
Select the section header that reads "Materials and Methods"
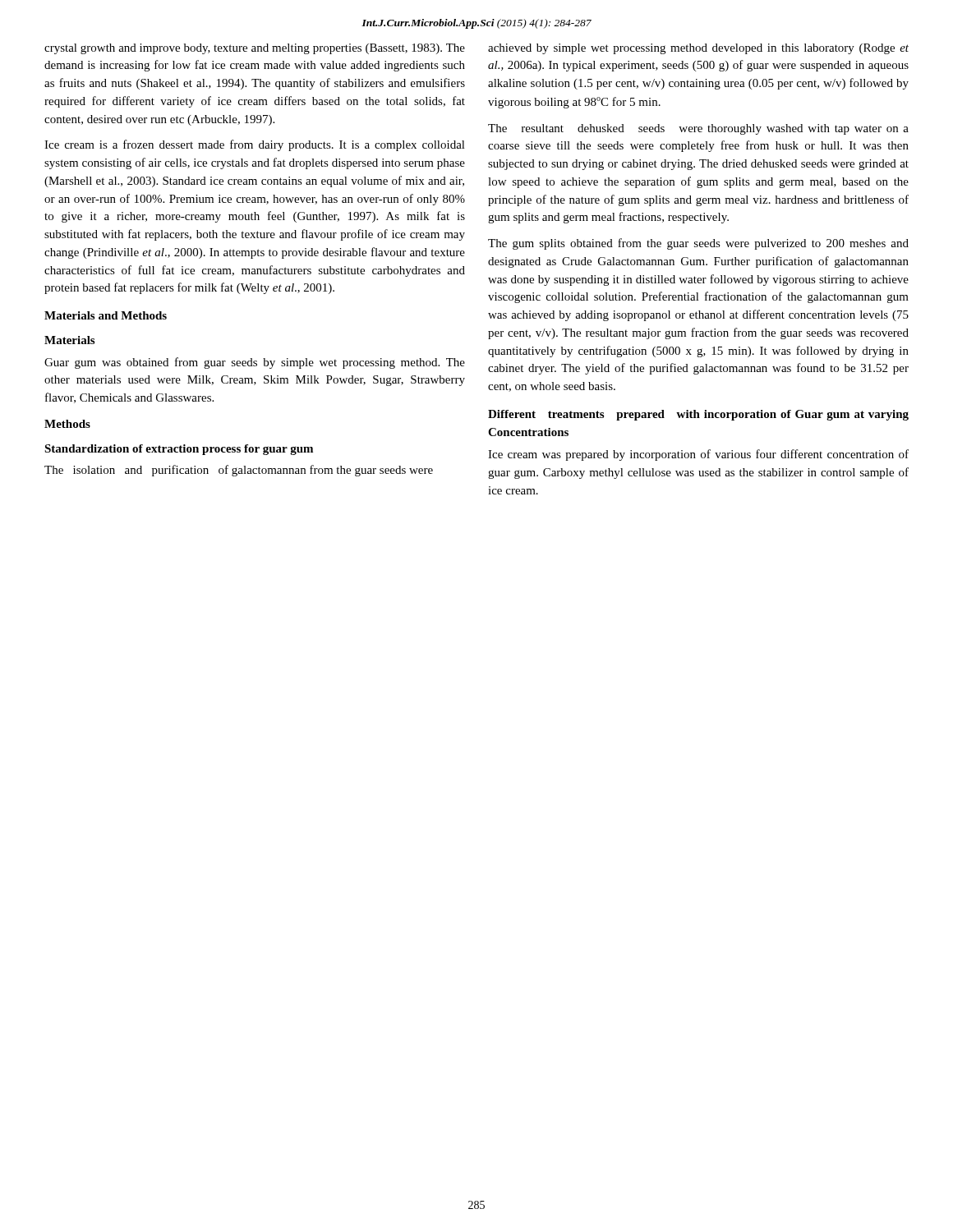pyautogui.click(x=106, y=315)
